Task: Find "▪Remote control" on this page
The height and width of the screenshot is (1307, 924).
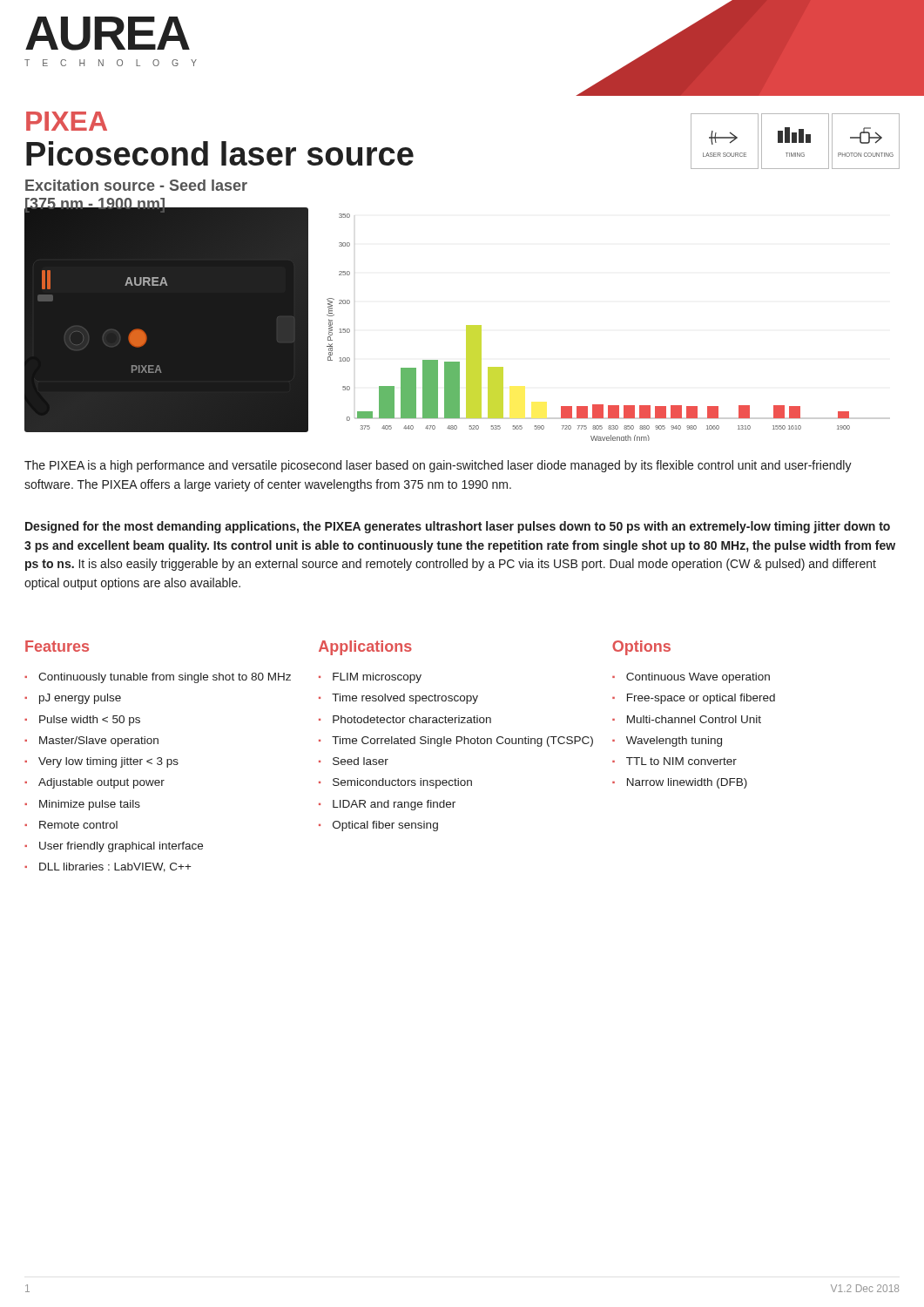Action: pos(71,824)
